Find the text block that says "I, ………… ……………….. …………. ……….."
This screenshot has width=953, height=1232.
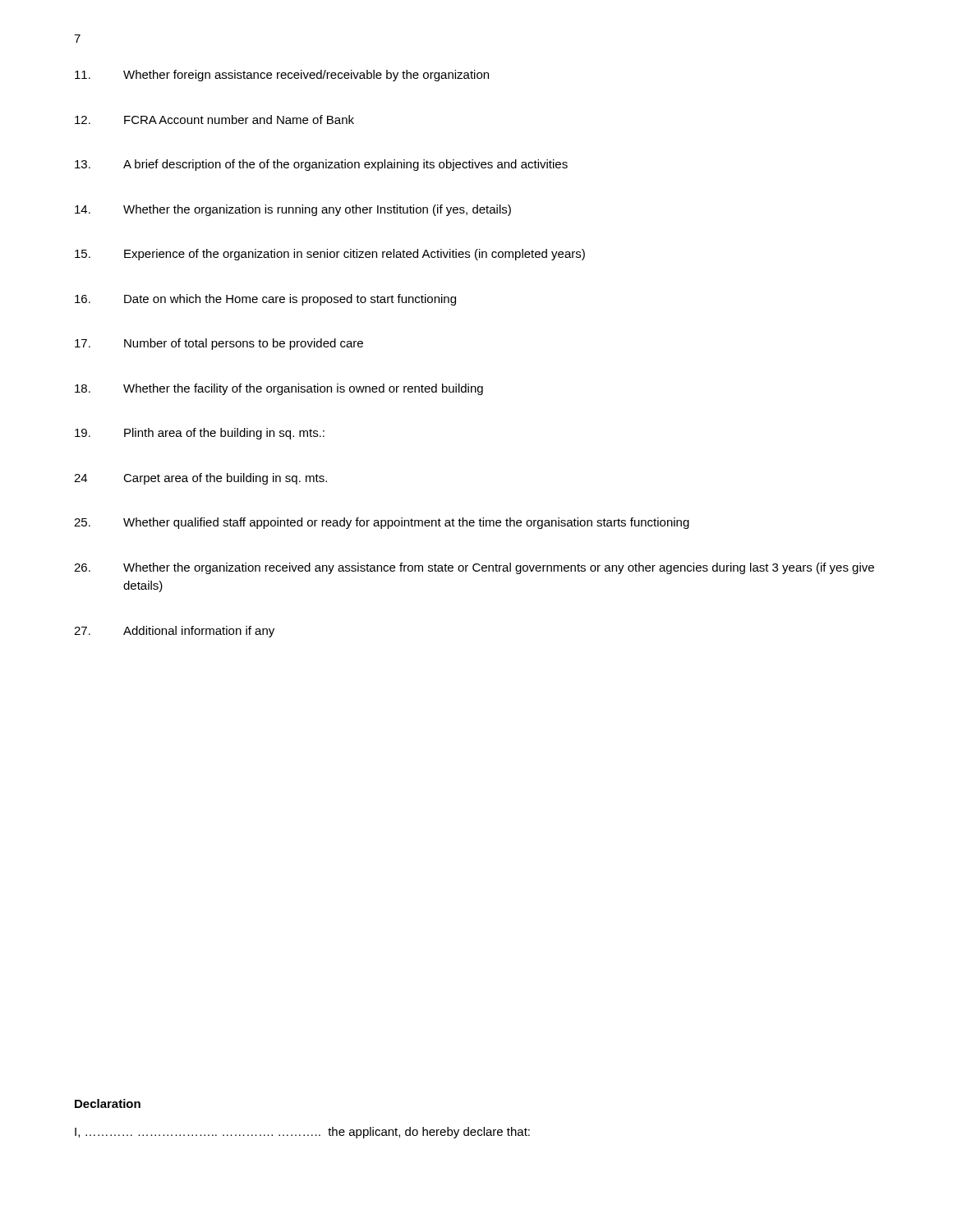[x=302, y=1131]
